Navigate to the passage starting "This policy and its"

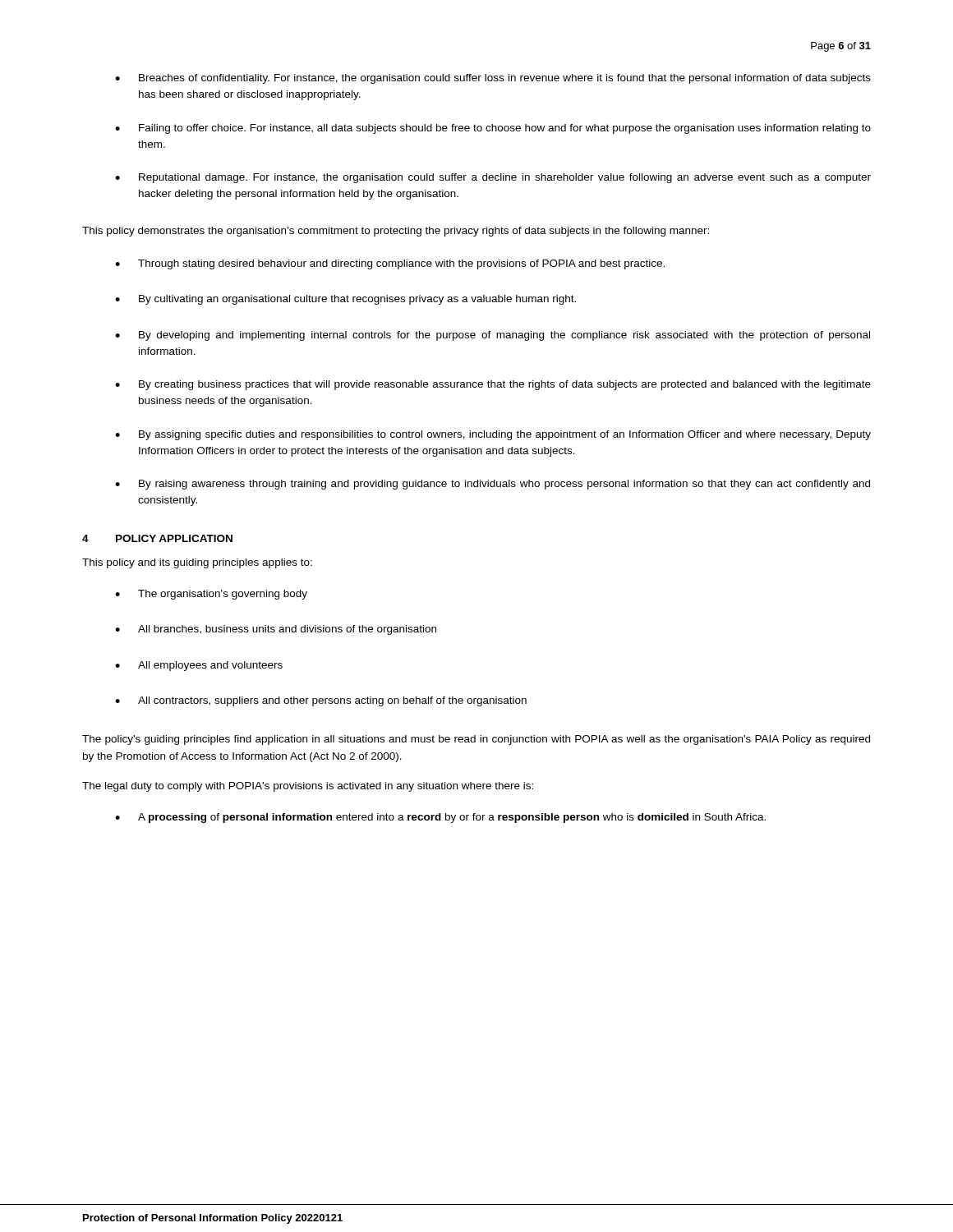[197, 562]
